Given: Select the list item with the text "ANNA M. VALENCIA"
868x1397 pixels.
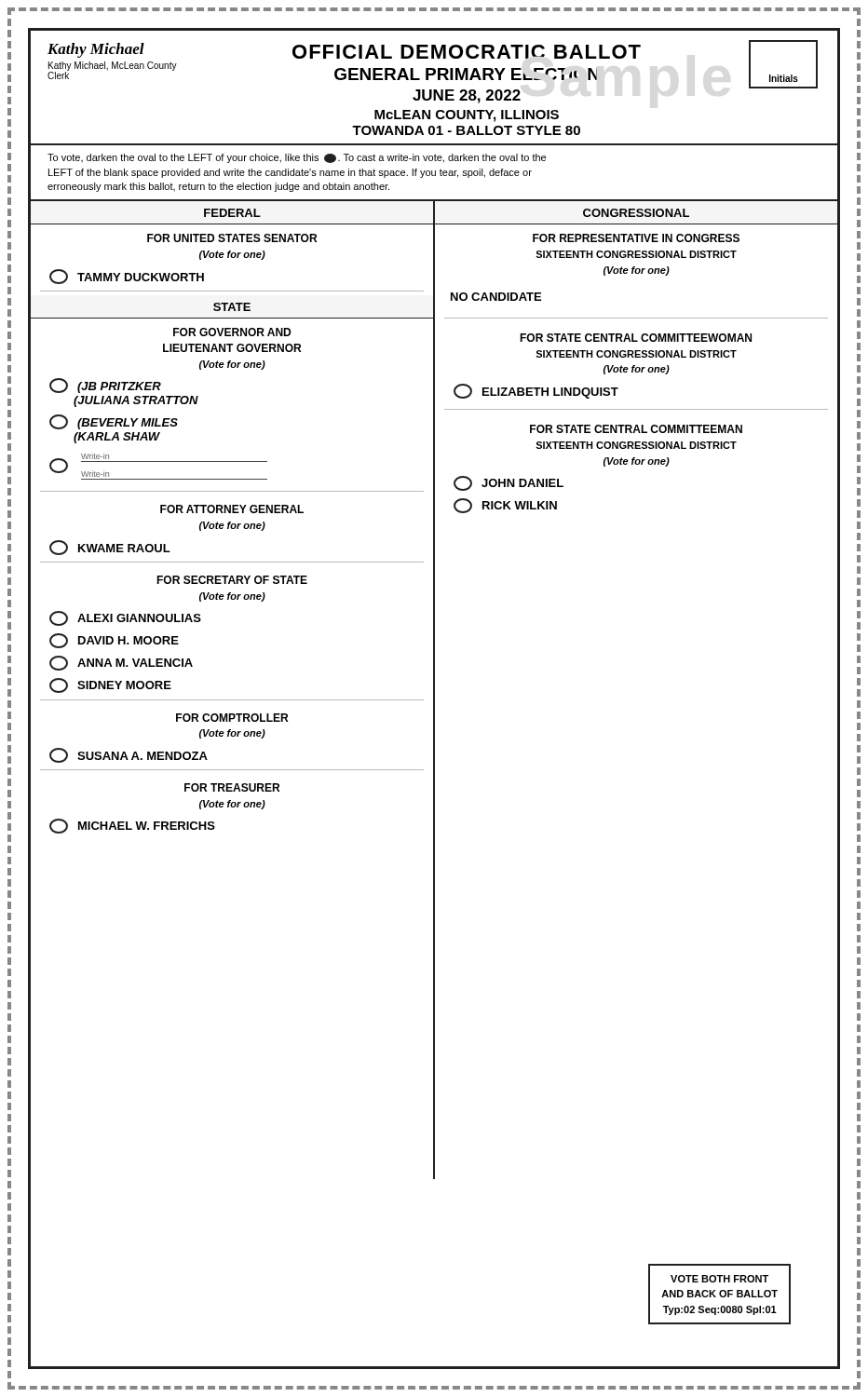Looking at the screenshot, I should tap(121, 663).
